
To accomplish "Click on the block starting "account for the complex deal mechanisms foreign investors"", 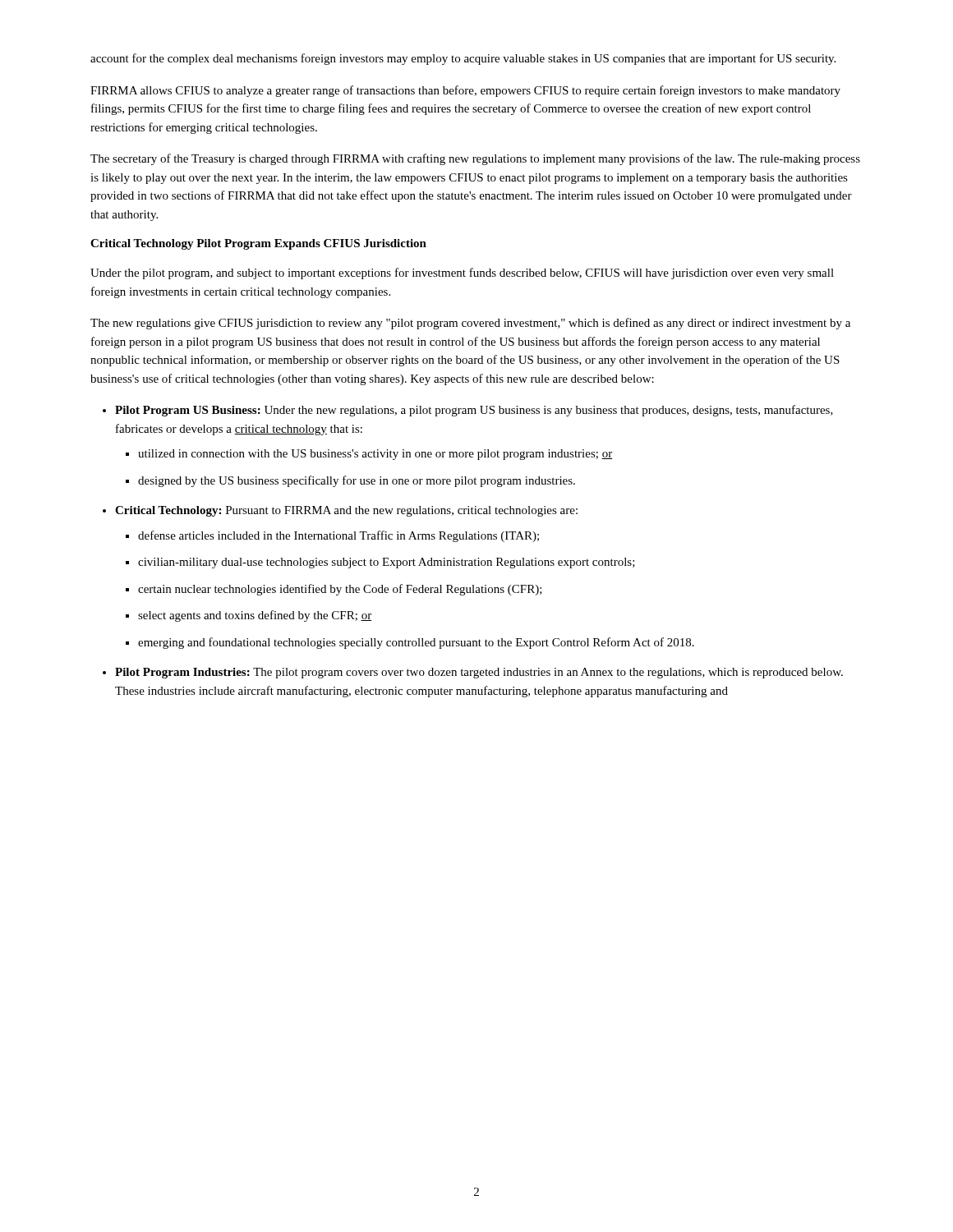I will click(463, 58).
